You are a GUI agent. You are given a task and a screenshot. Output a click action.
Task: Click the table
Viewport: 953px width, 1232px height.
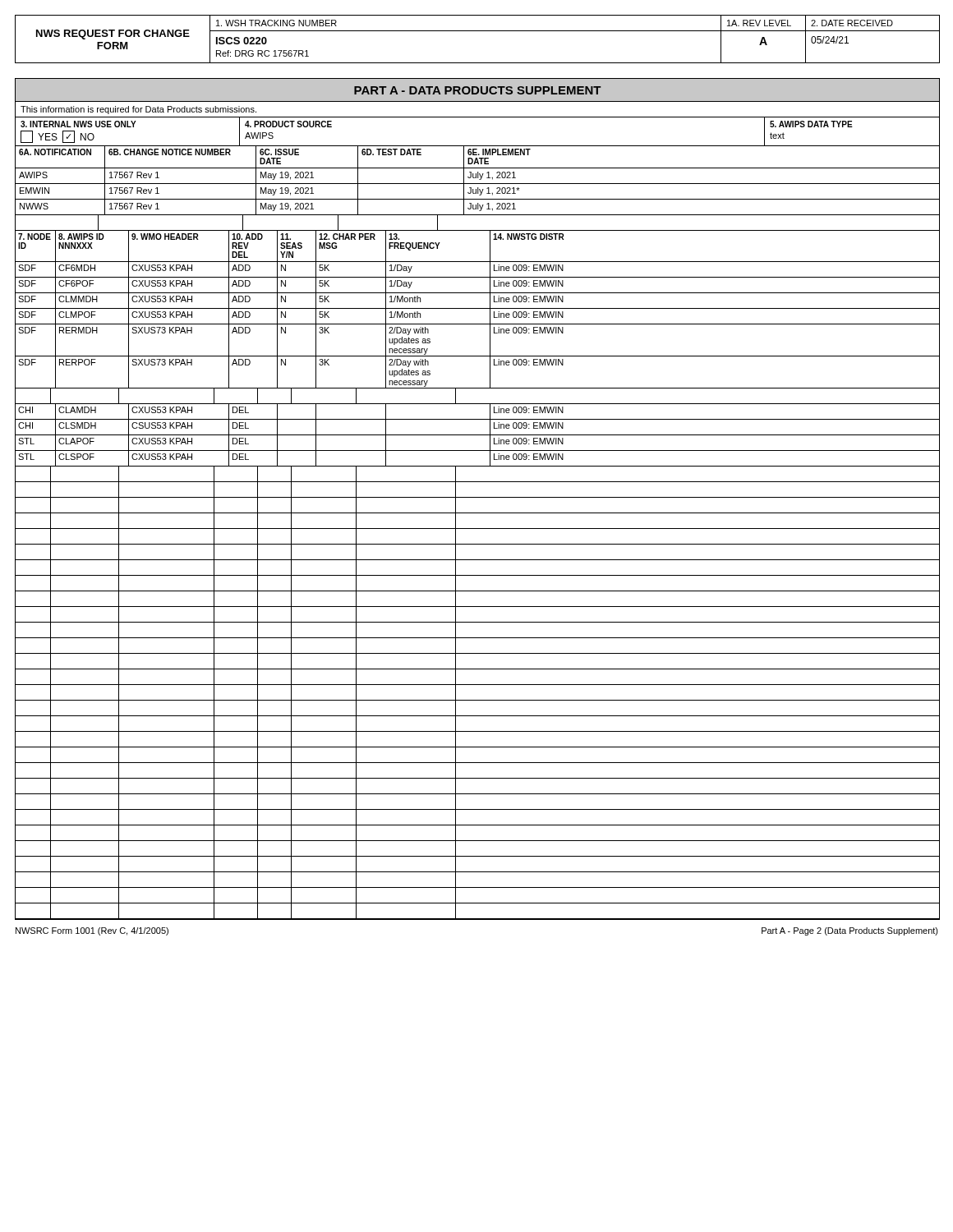(x=477, y=499)
